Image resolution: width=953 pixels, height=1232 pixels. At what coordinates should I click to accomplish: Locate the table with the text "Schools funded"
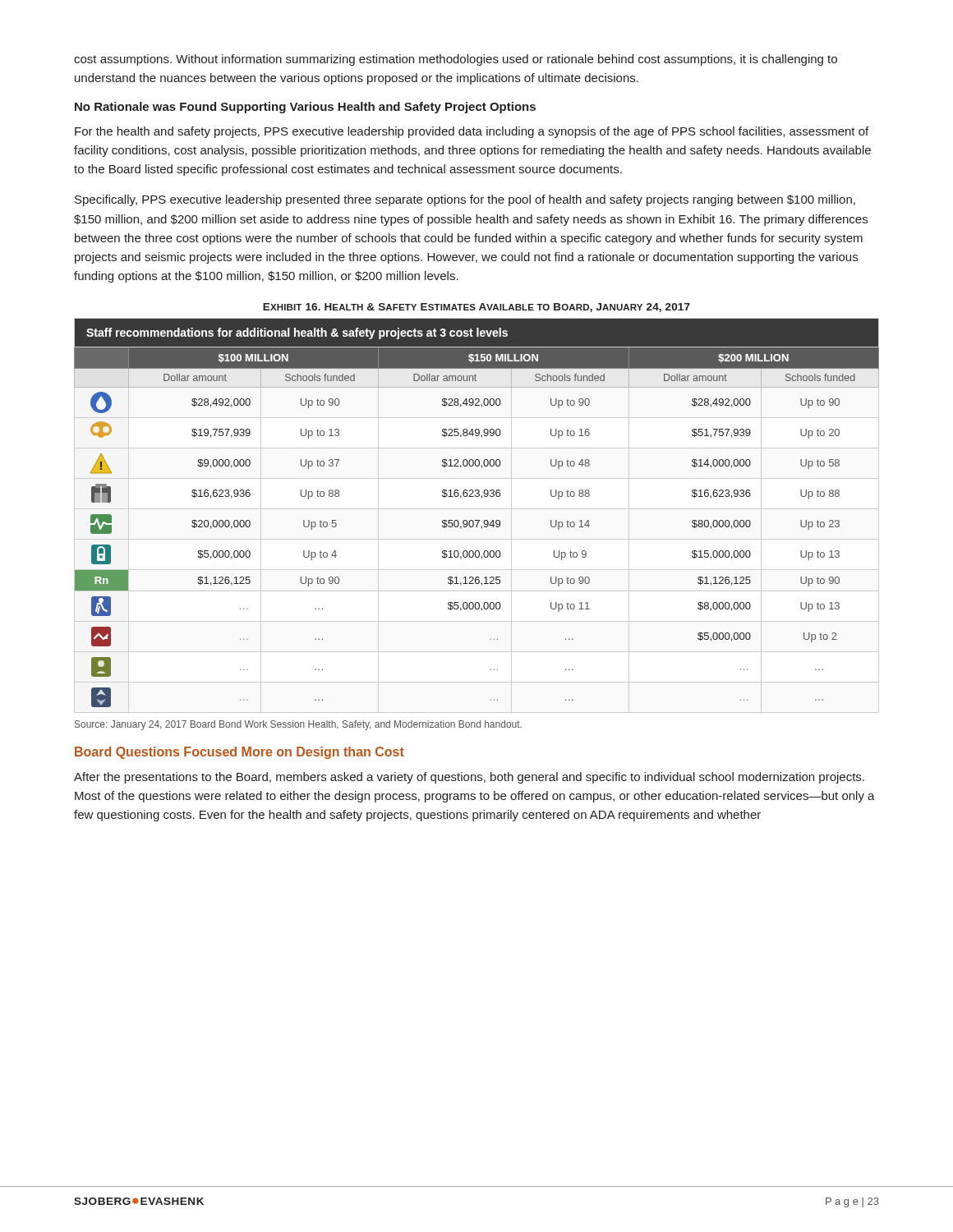pos(476,515)
